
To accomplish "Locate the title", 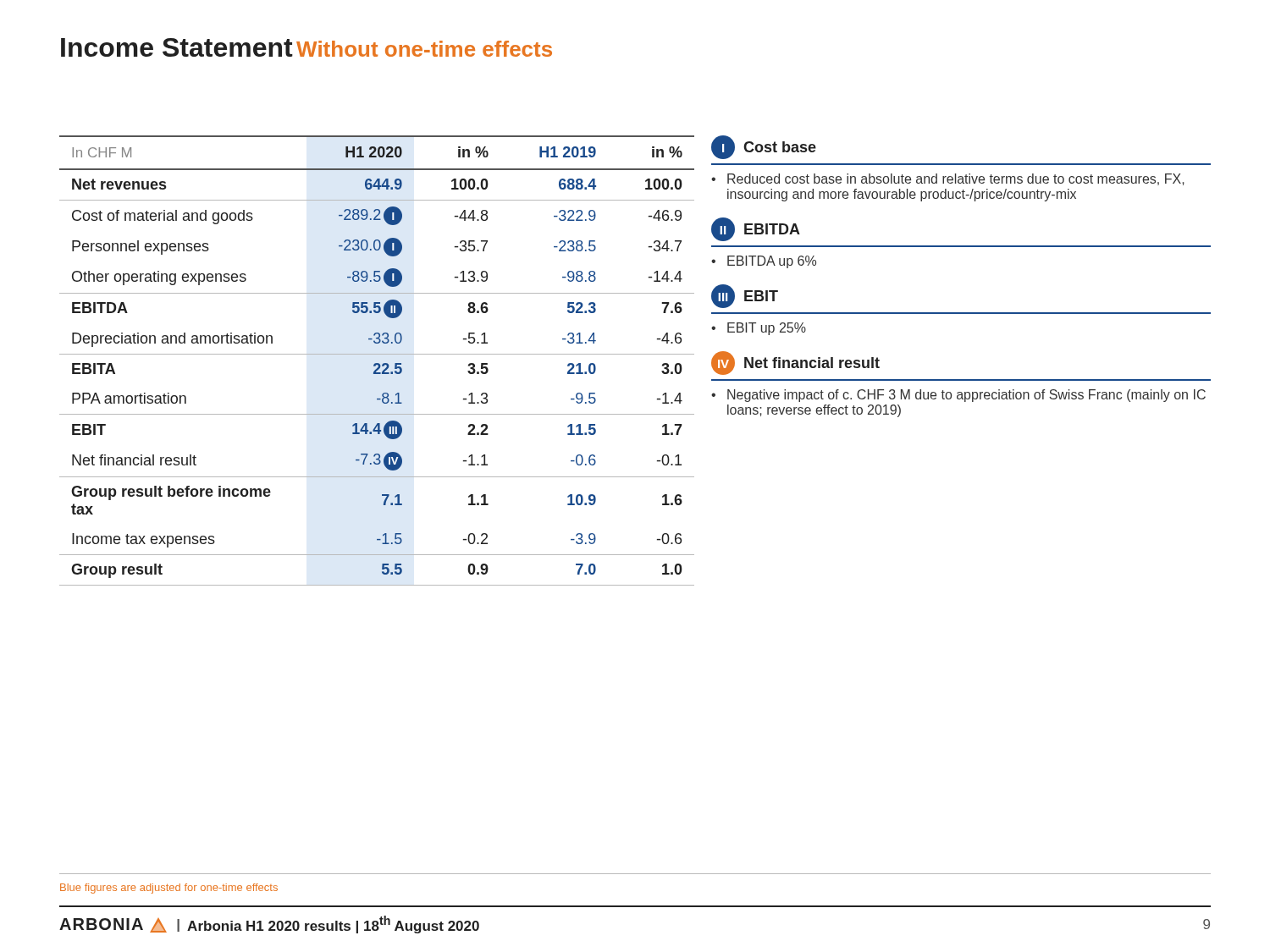I will tap(176, 48).
